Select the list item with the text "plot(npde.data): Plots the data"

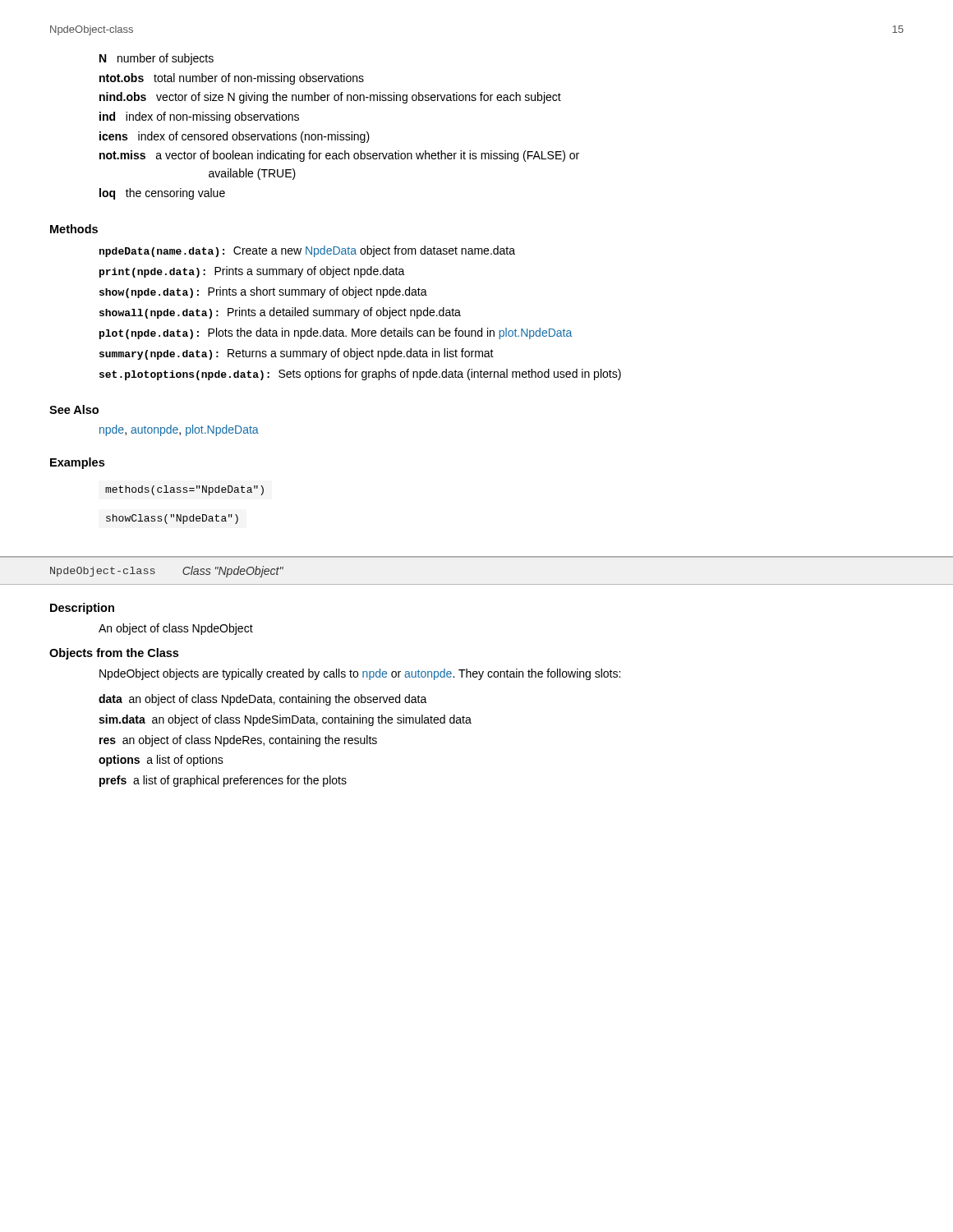pyautogui.click(x=501, y=334)
